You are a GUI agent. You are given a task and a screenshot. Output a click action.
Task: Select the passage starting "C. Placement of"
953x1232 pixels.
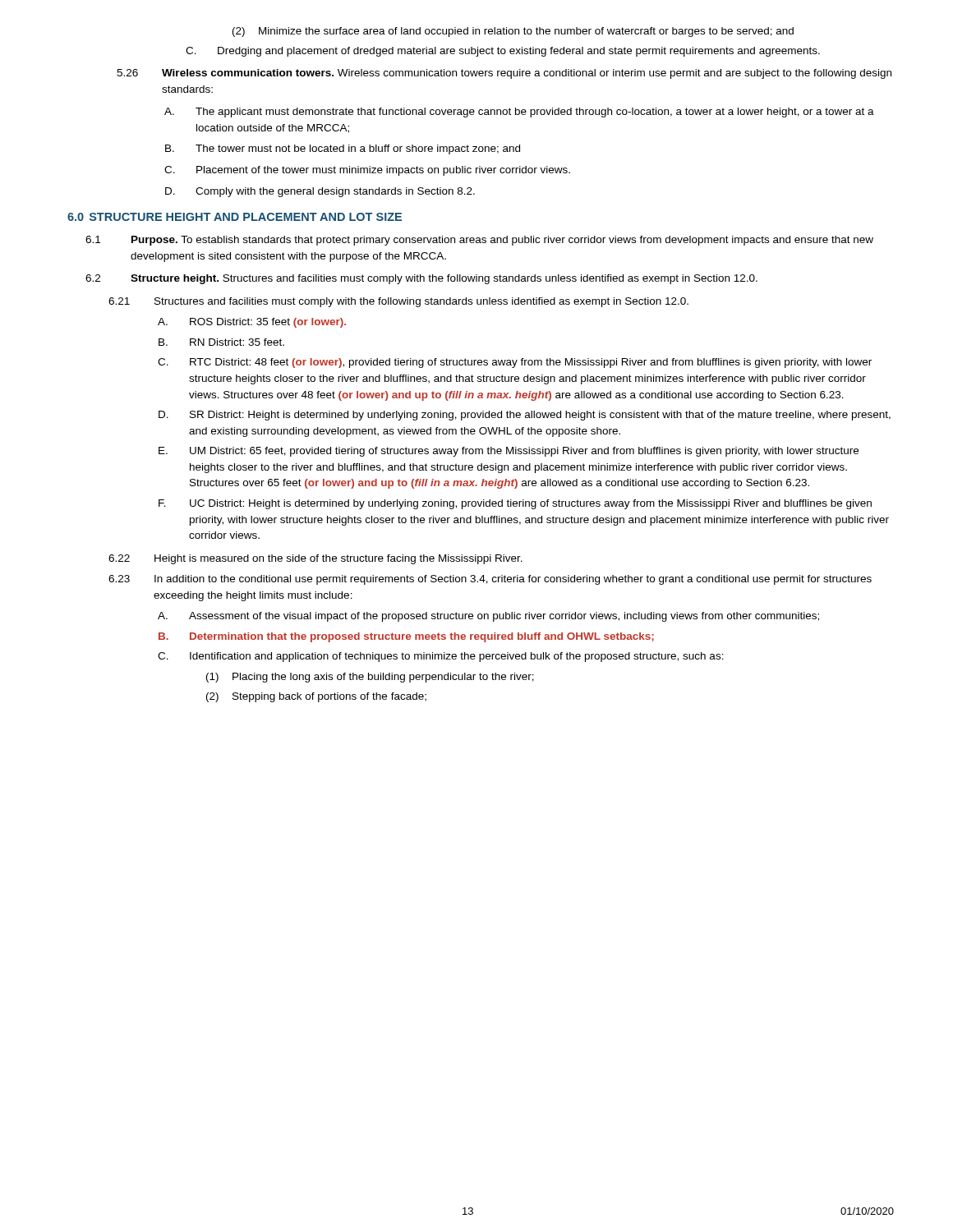click(x=368, y=170)
